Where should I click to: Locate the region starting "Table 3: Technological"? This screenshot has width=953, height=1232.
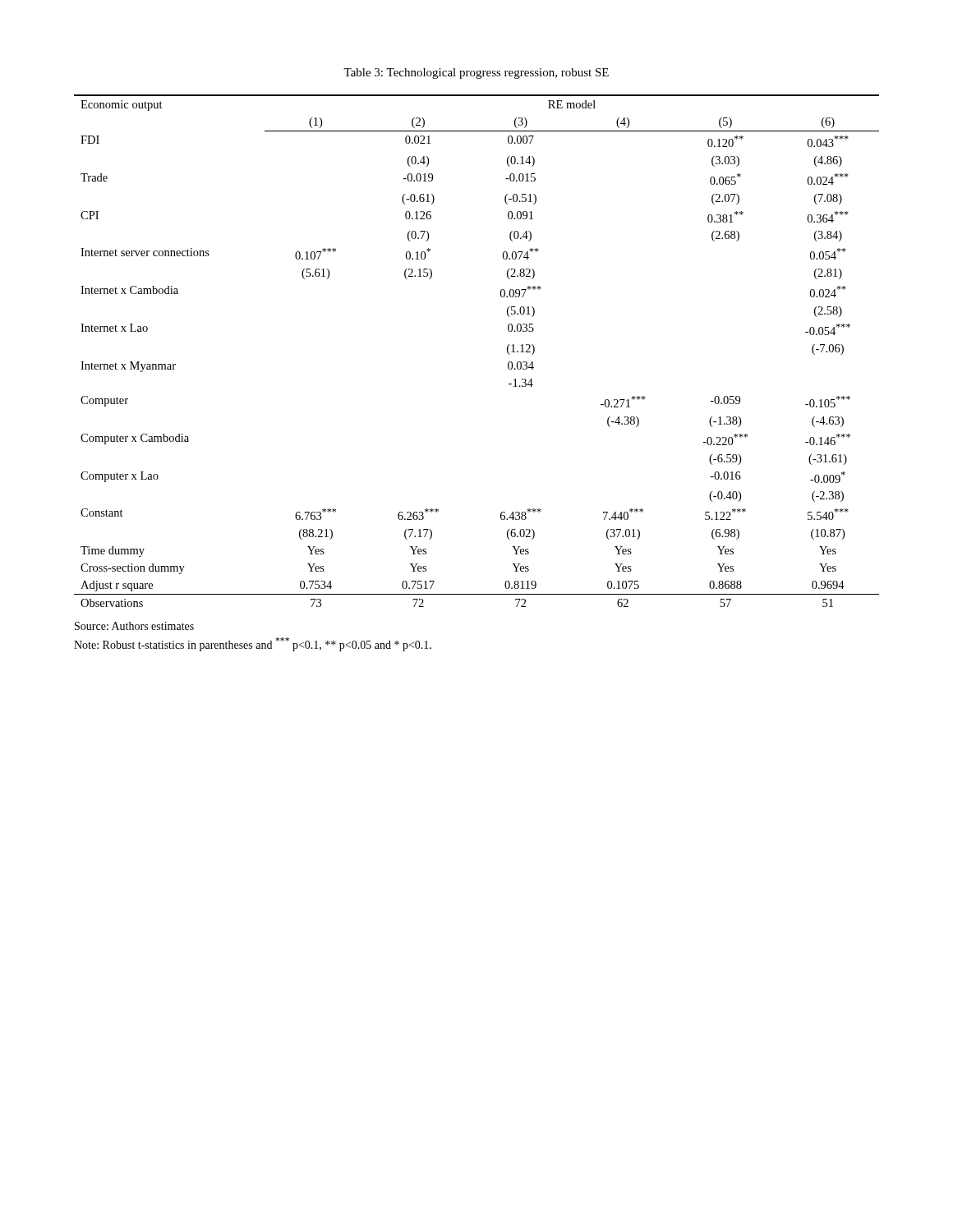[x=476, y=72]
